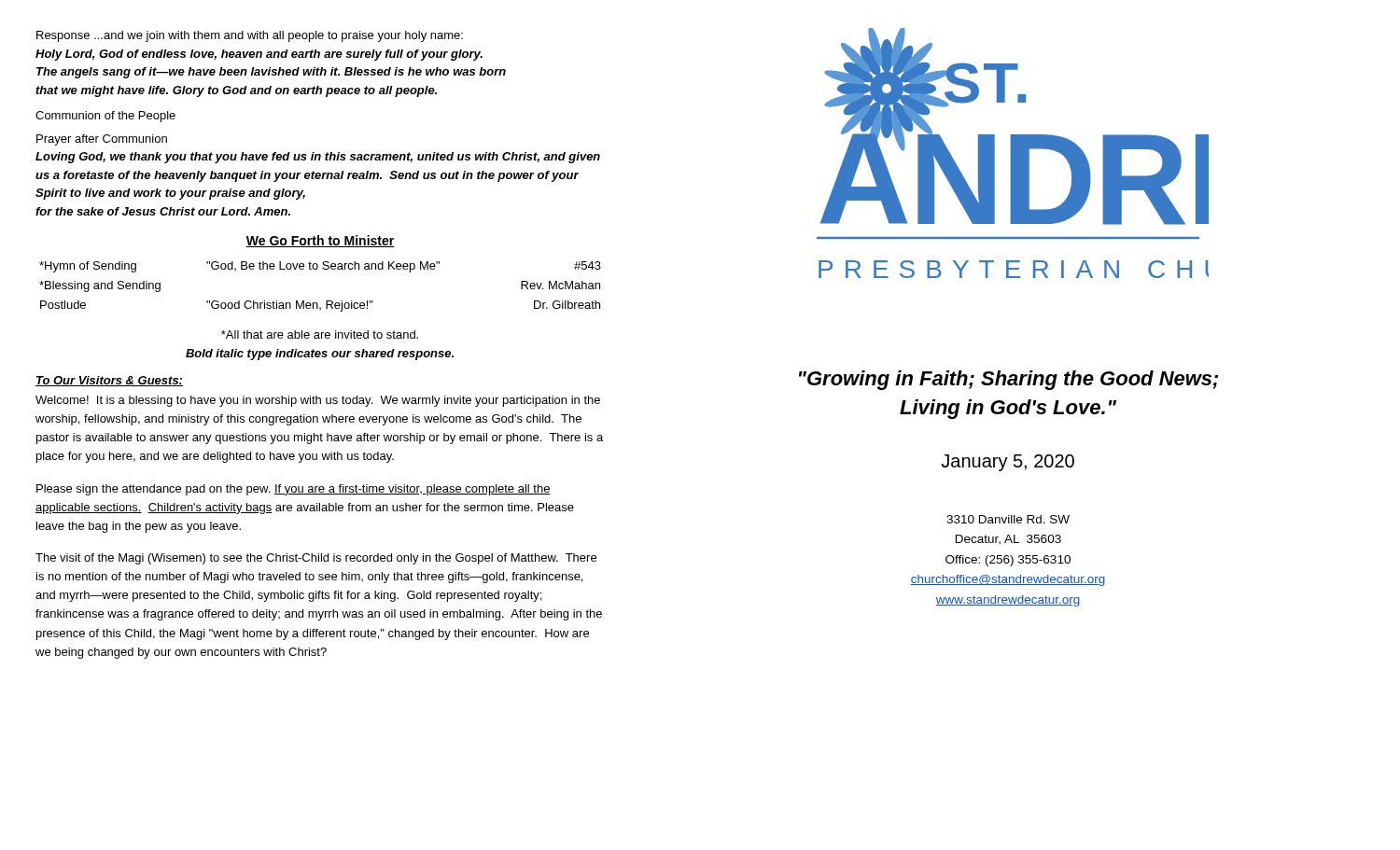Select the text block that says "All that are"

tap(320, 344)
